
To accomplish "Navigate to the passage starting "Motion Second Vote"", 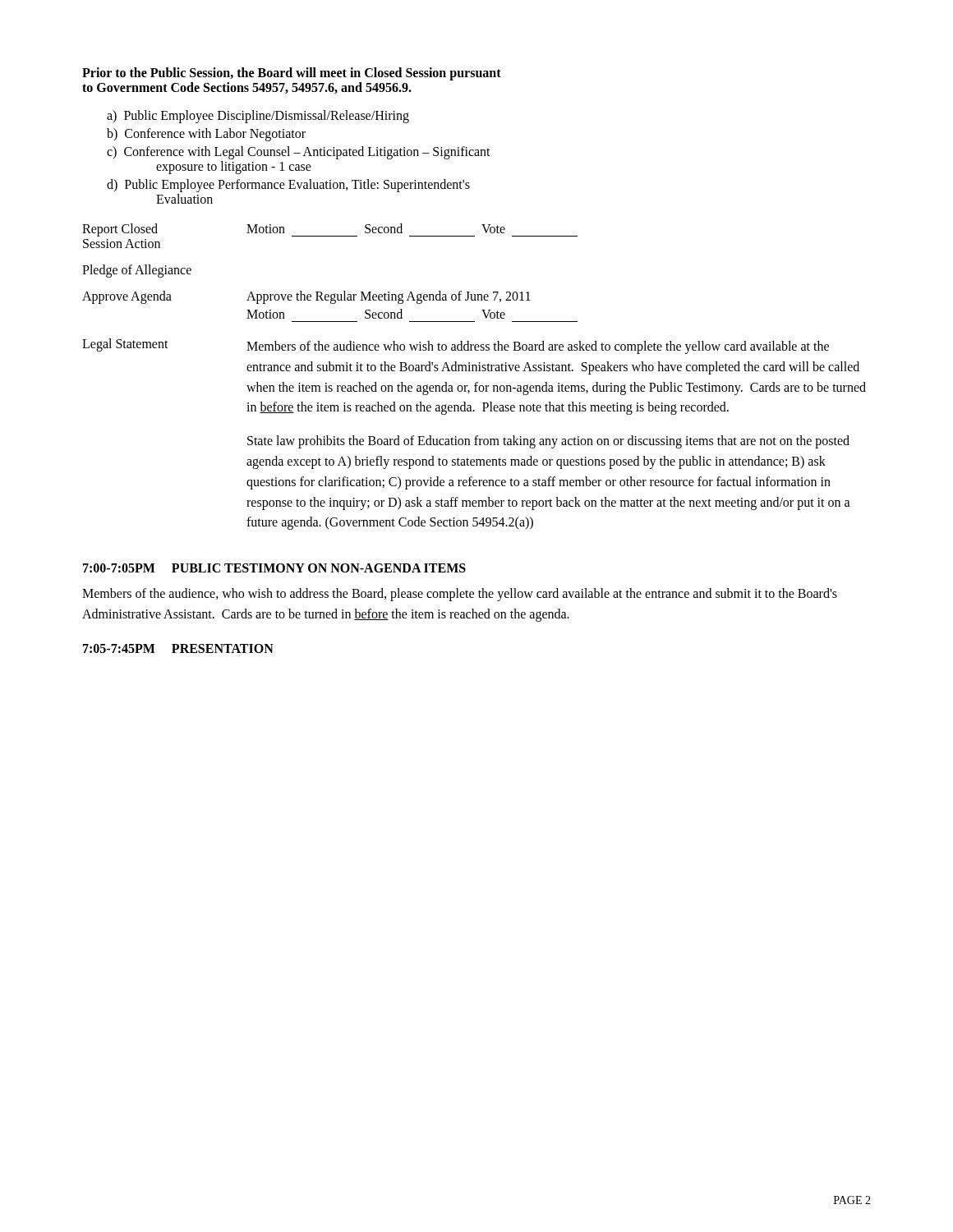I will [x=412, y=315].
